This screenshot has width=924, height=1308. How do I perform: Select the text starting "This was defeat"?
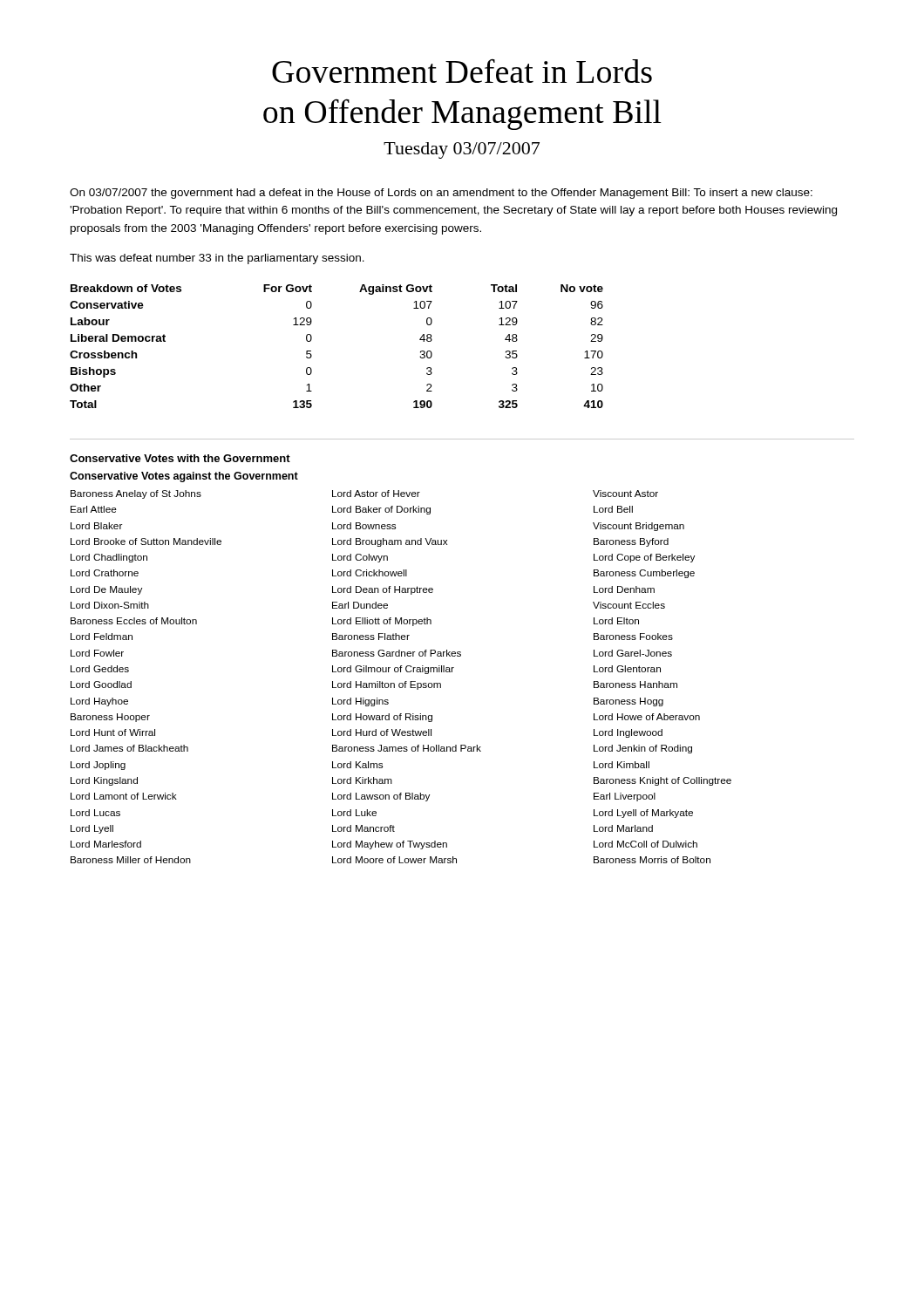(217, 258)
